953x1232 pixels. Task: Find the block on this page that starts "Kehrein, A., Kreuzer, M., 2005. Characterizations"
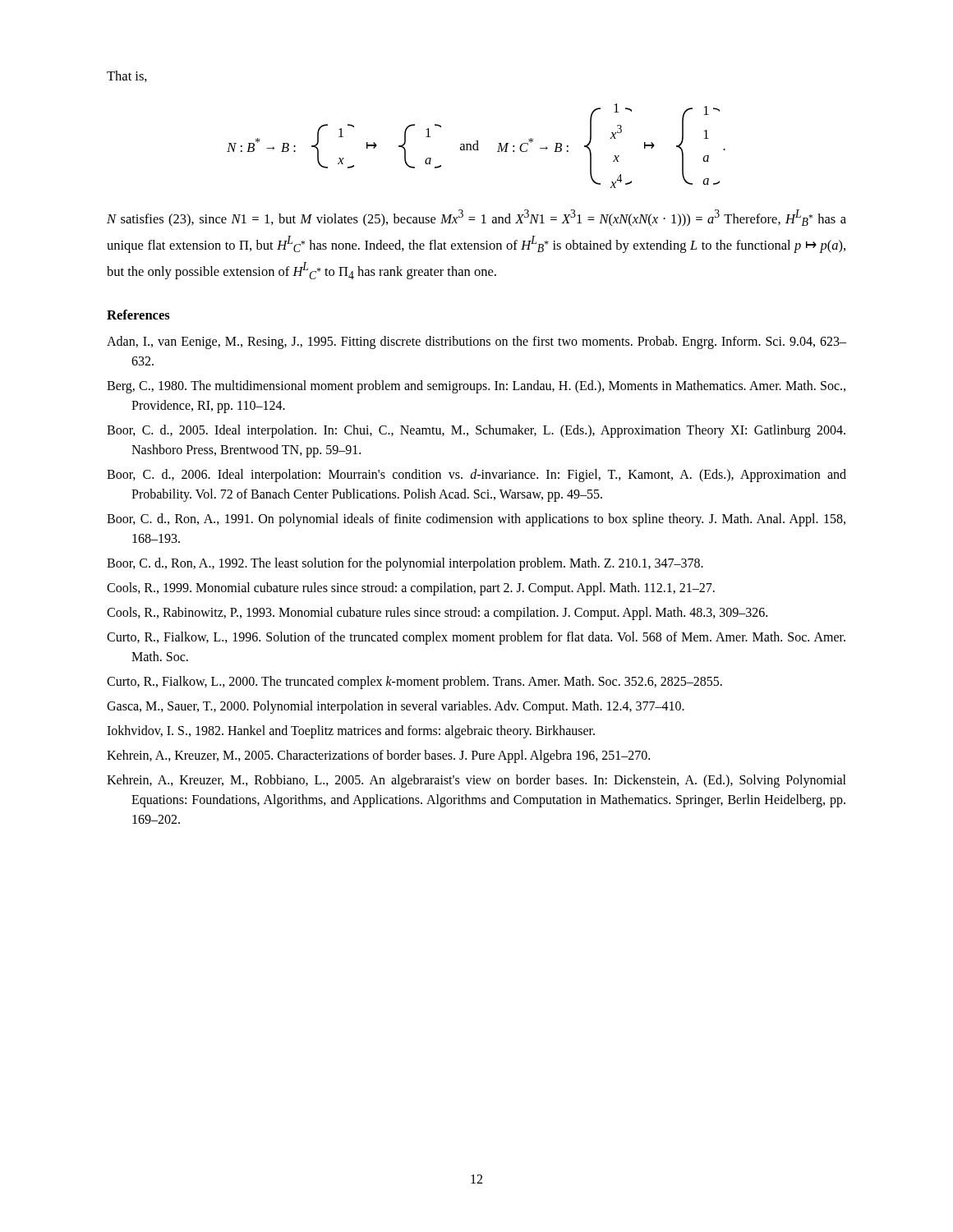coord(379,755)
